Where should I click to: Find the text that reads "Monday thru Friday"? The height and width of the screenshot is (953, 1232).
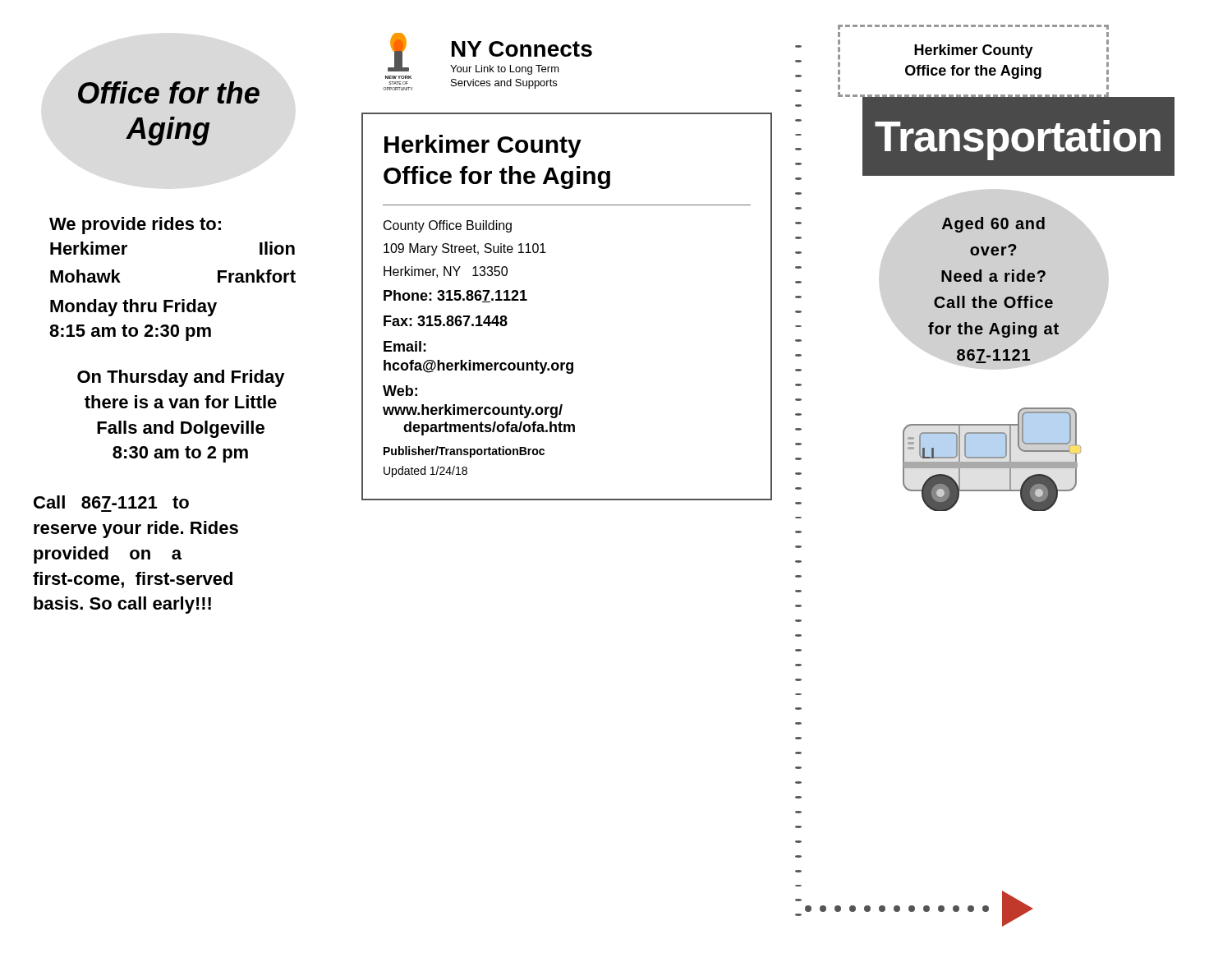point(189,306)
